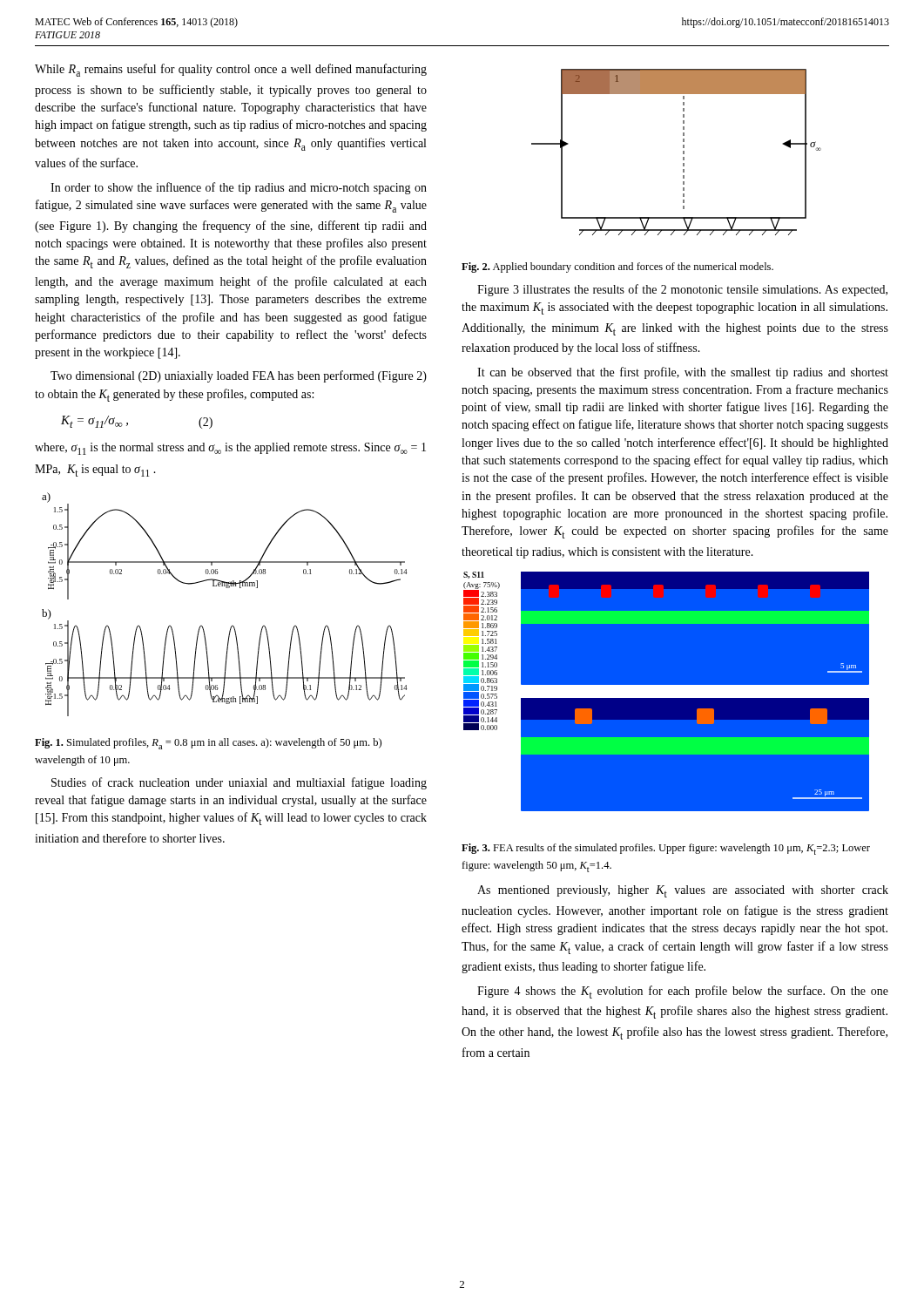
Task: Point to the block starting "Figure 4 shows the Kt evolution for each"
Action: click(675, 1022)
